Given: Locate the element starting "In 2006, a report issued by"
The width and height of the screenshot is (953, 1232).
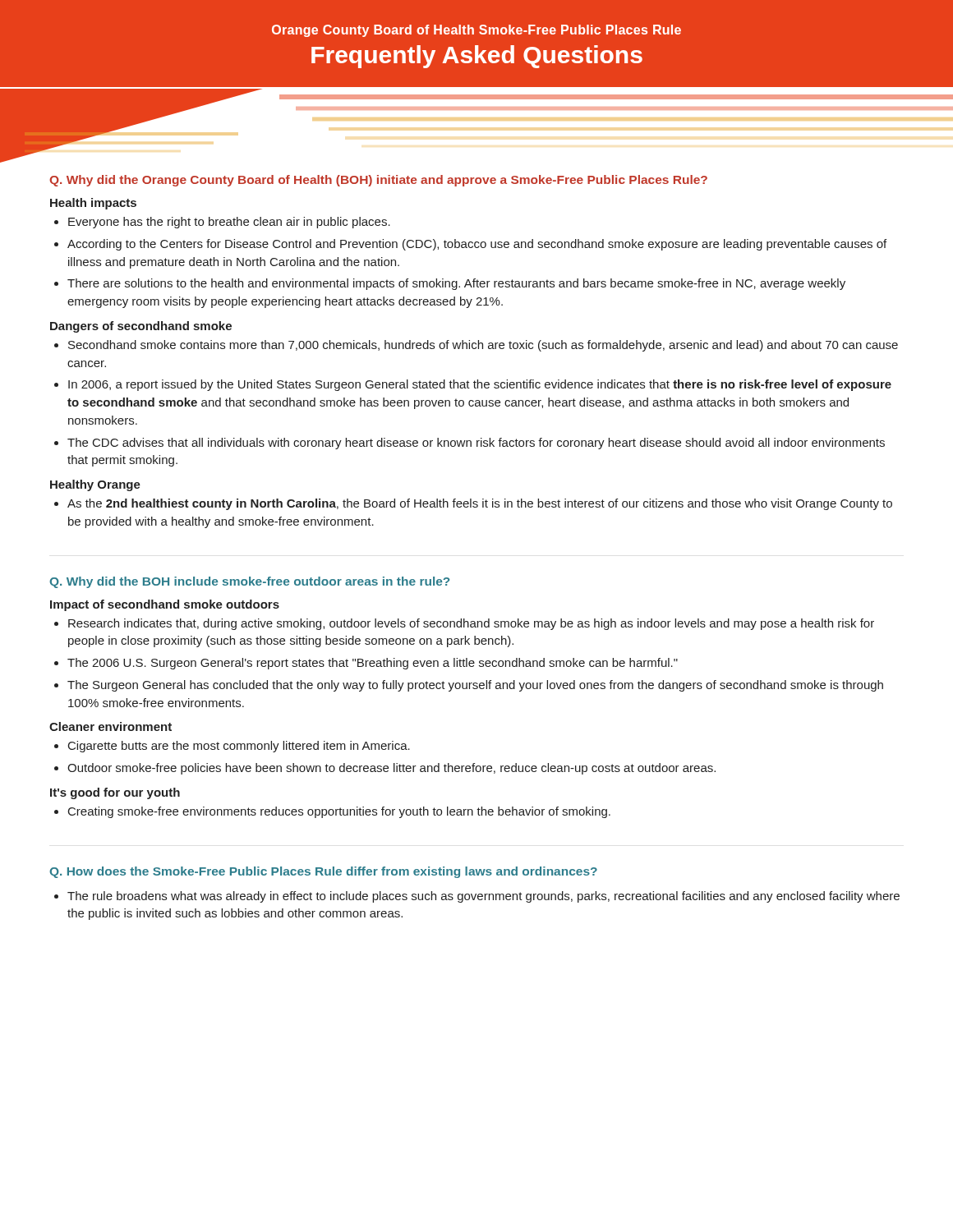Looking at the screenshot, I should (479, 402).
